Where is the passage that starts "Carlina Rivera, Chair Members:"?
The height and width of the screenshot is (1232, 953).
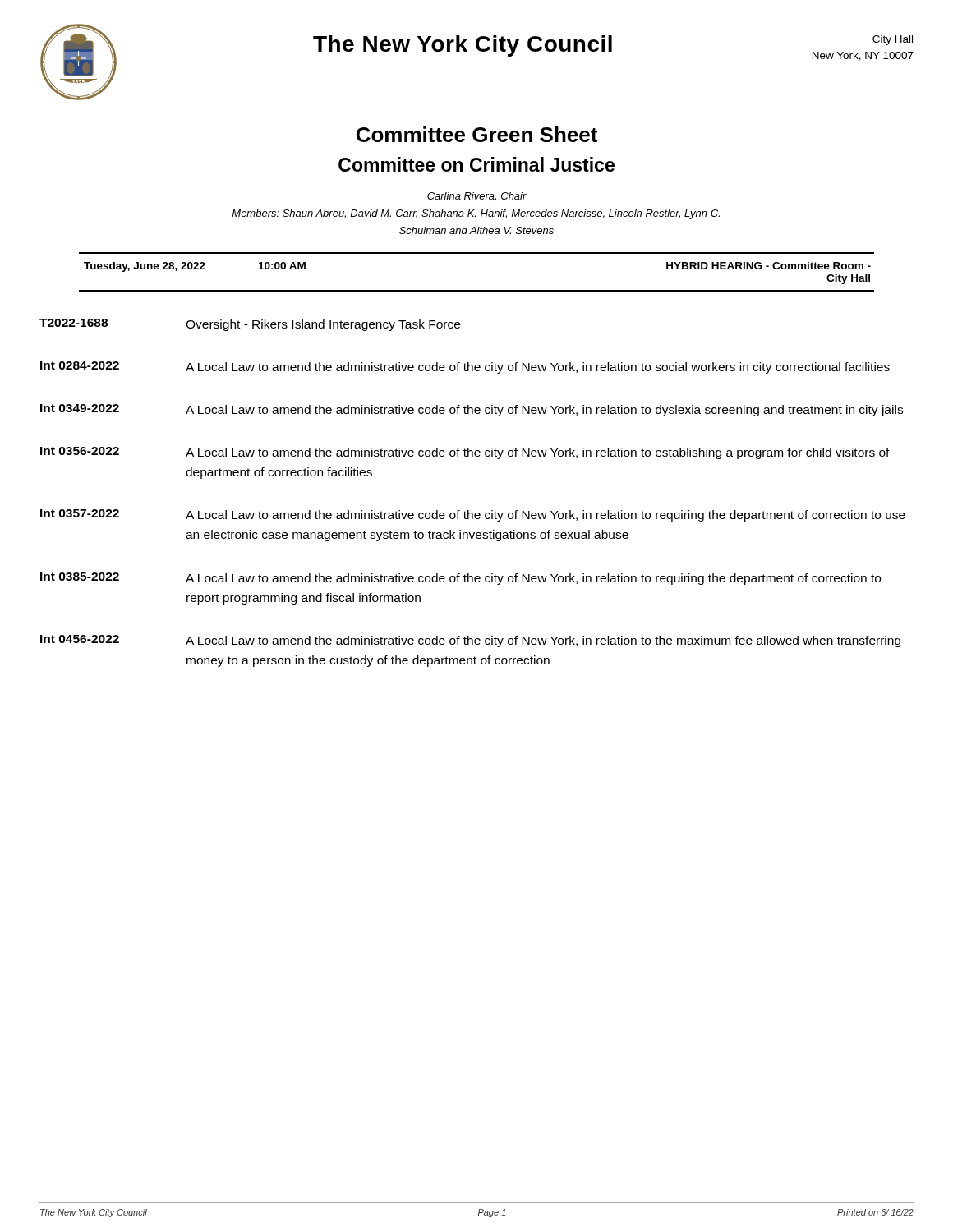476,214
